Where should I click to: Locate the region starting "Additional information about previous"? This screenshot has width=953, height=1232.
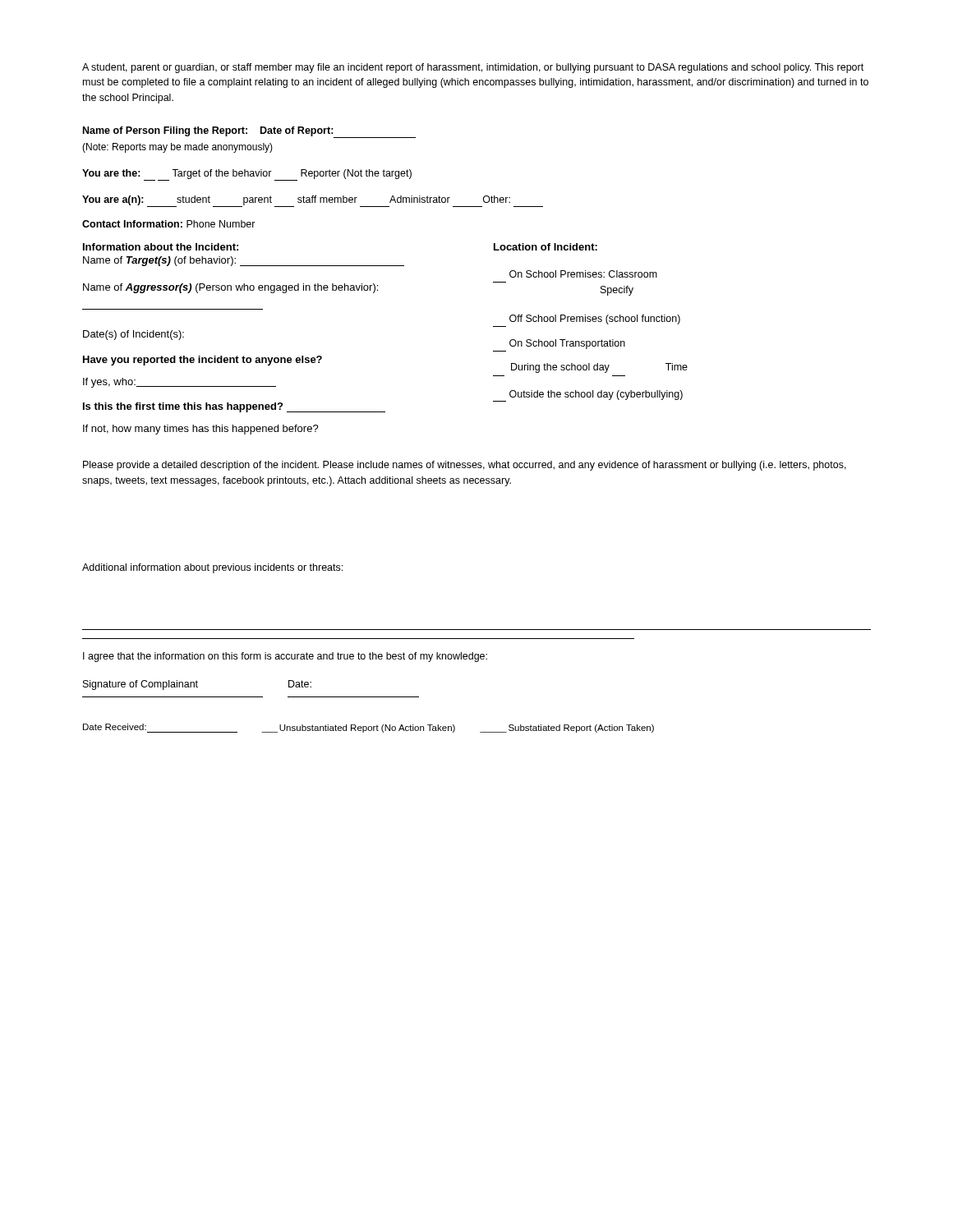[213, 568]
